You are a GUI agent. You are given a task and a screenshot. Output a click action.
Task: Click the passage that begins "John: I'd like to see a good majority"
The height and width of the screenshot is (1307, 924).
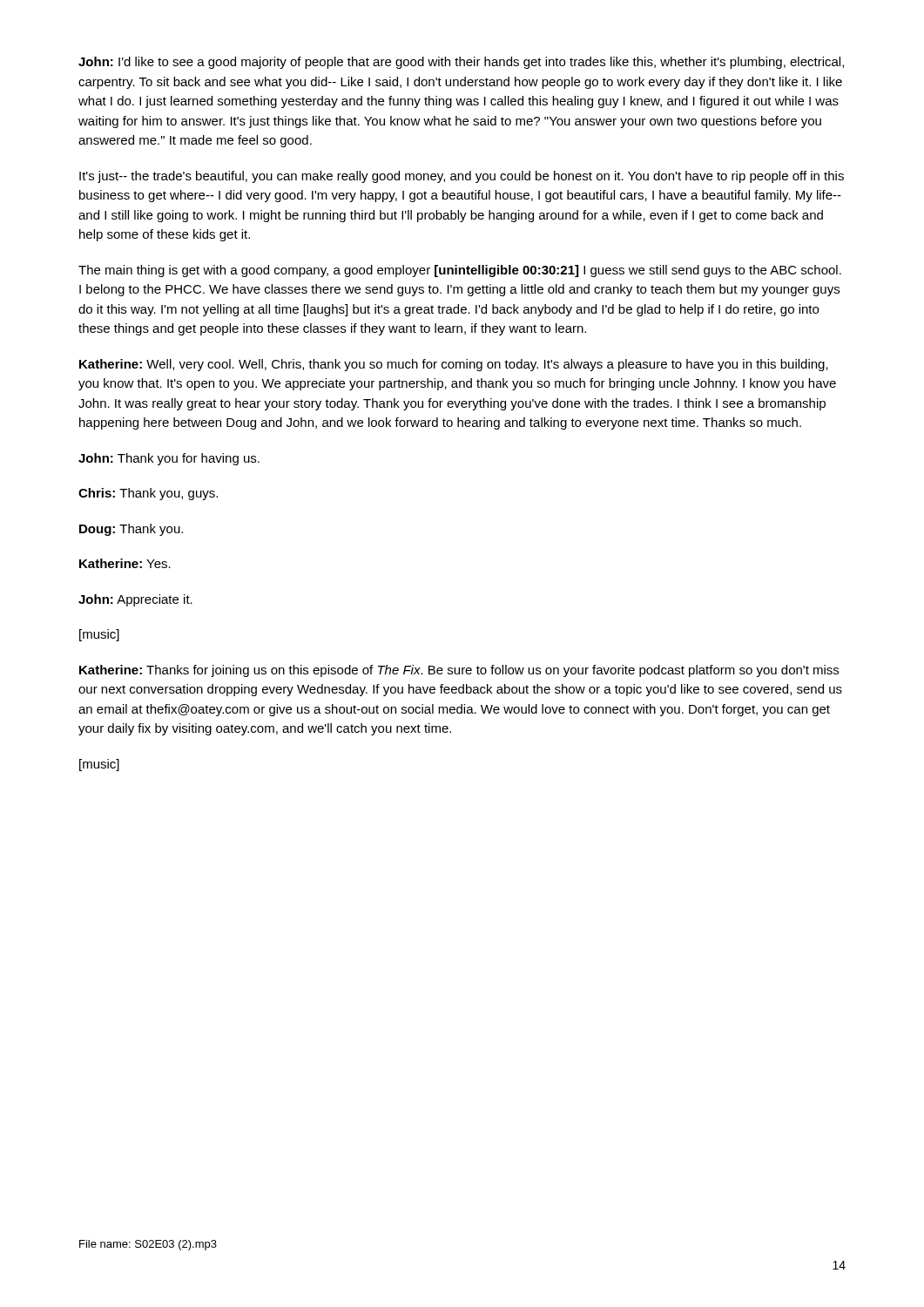tap(462, 101)
